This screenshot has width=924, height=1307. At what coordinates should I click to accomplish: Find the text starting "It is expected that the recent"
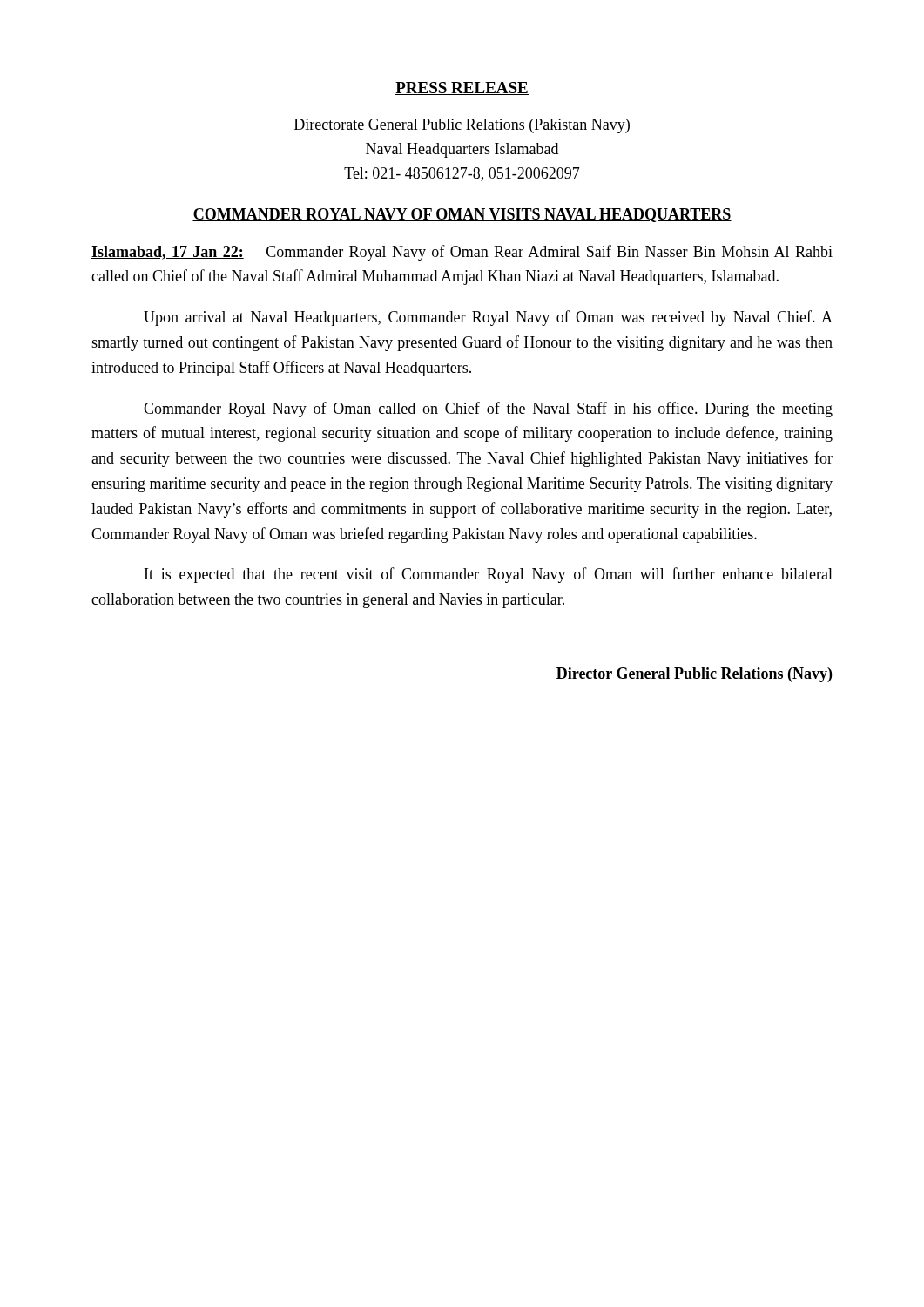(x=462, y=587)
